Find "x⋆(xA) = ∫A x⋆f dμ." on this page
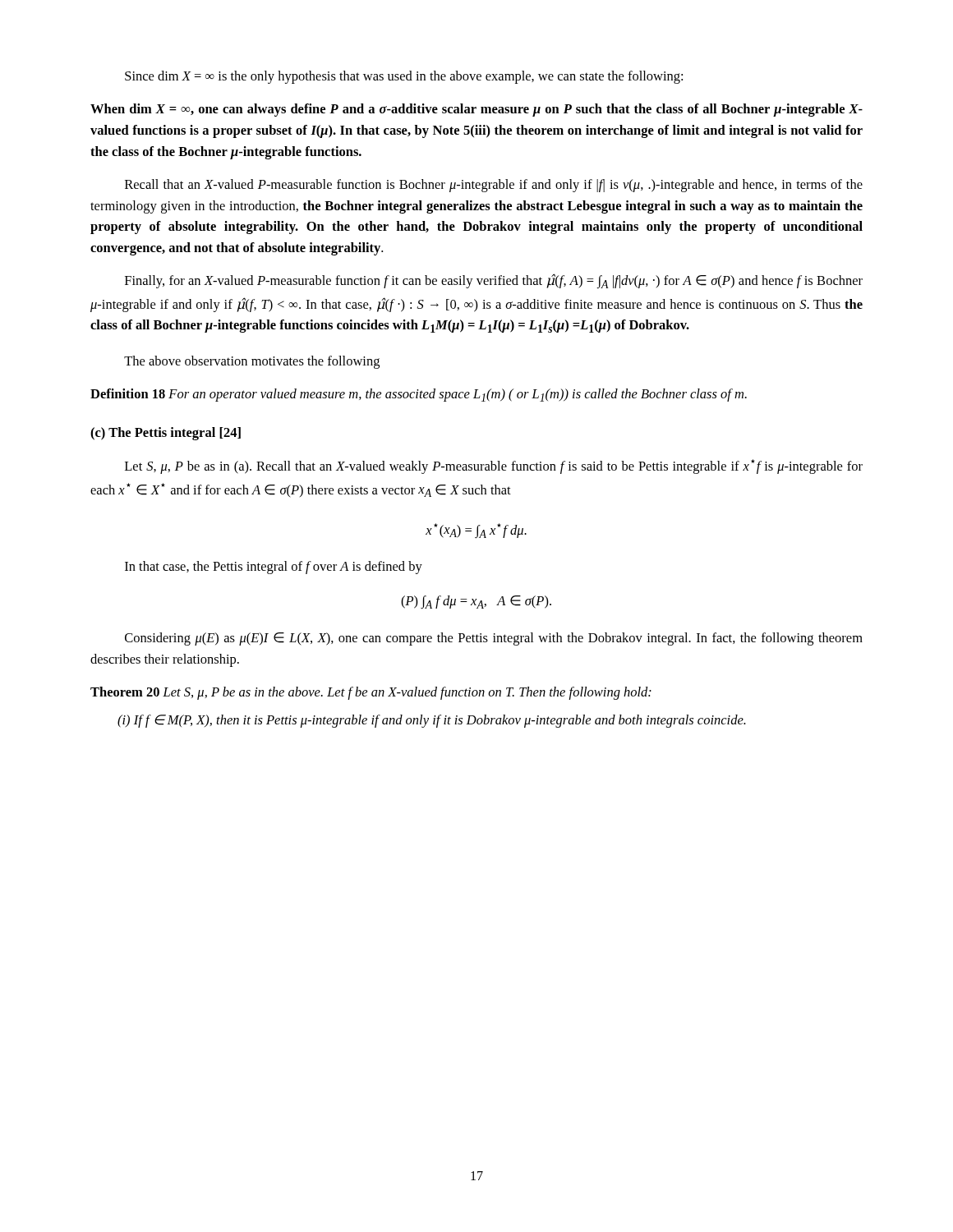 click(476, 529)
